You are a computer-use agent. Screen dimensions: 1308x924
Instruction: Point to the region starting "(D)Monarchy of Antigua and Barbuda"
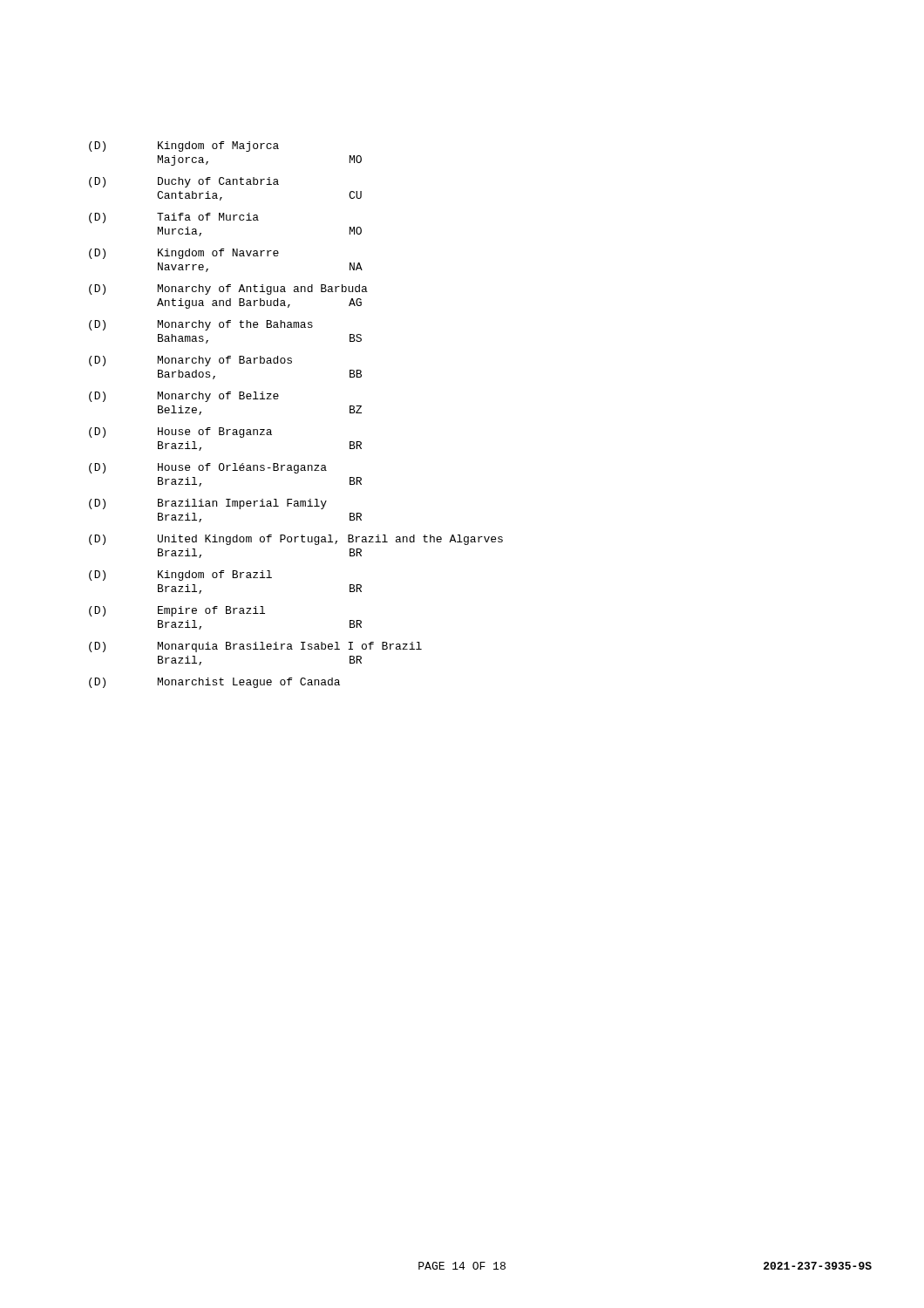[228, 290]
